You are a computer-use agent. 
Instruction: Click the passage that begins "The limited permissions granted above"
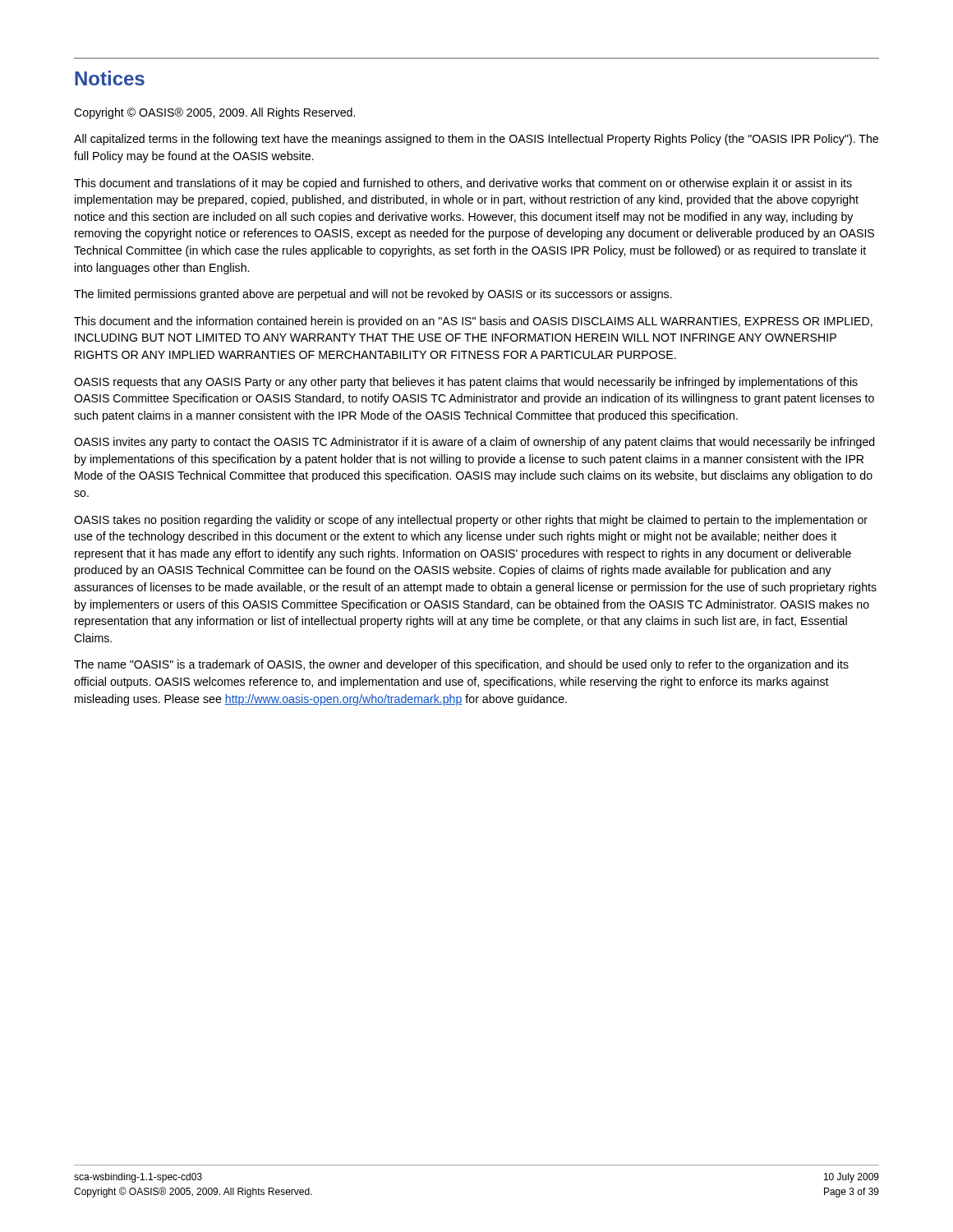373,294
